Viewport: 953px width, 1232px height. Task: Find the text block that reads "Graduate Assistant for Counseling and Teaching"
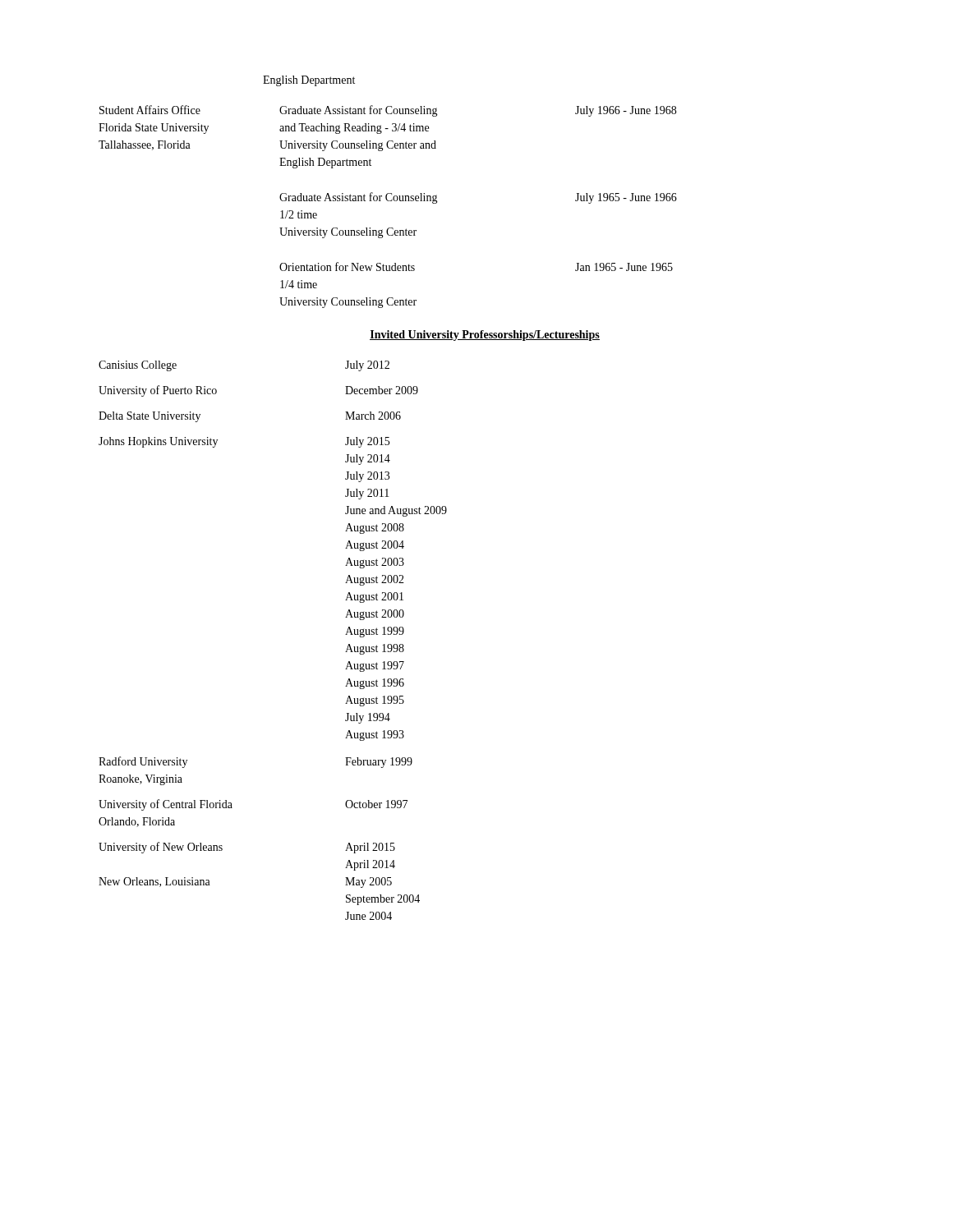(358, 136)
